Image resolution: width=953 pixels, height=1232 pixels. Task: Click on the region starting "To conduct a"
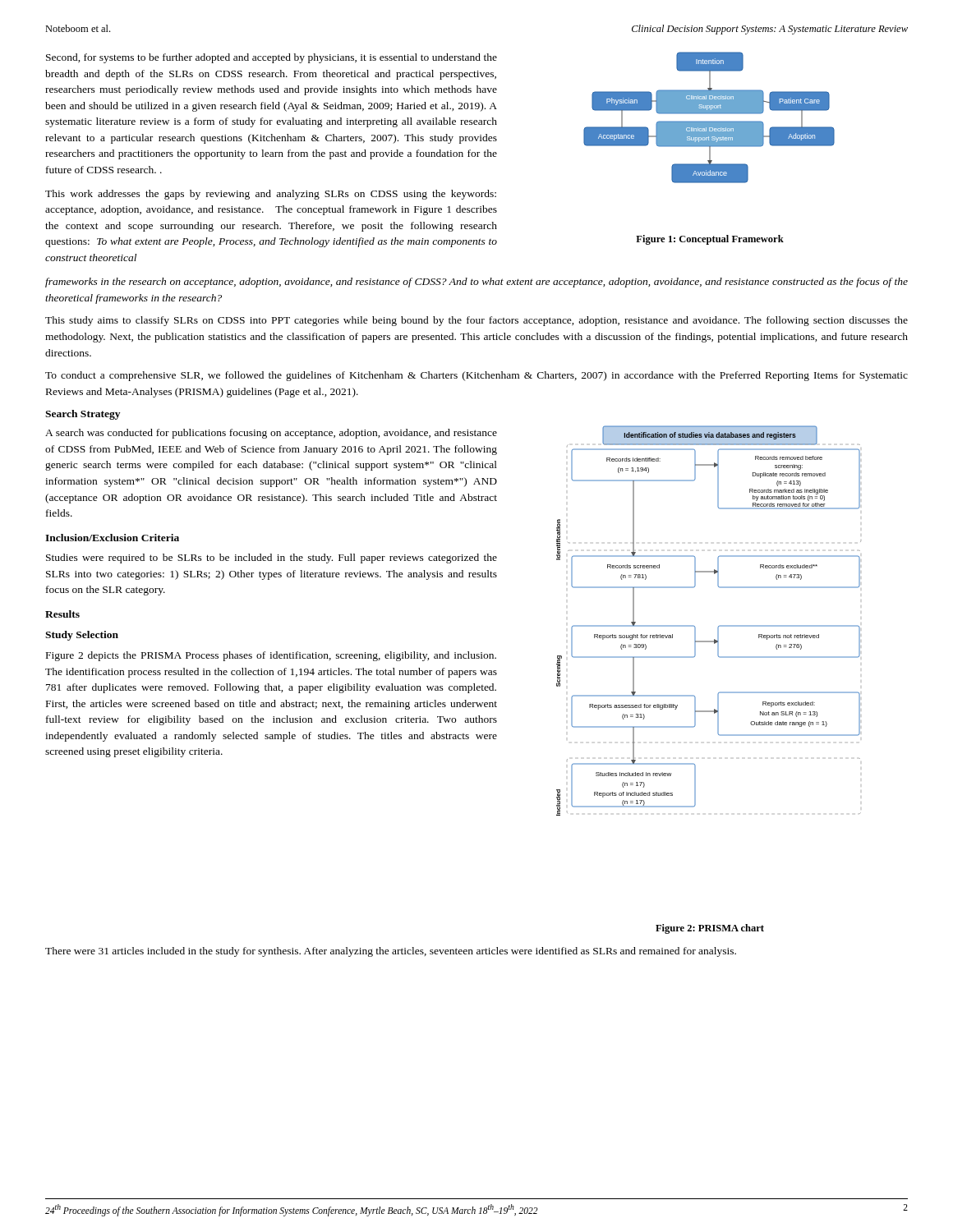pos(476,383)
